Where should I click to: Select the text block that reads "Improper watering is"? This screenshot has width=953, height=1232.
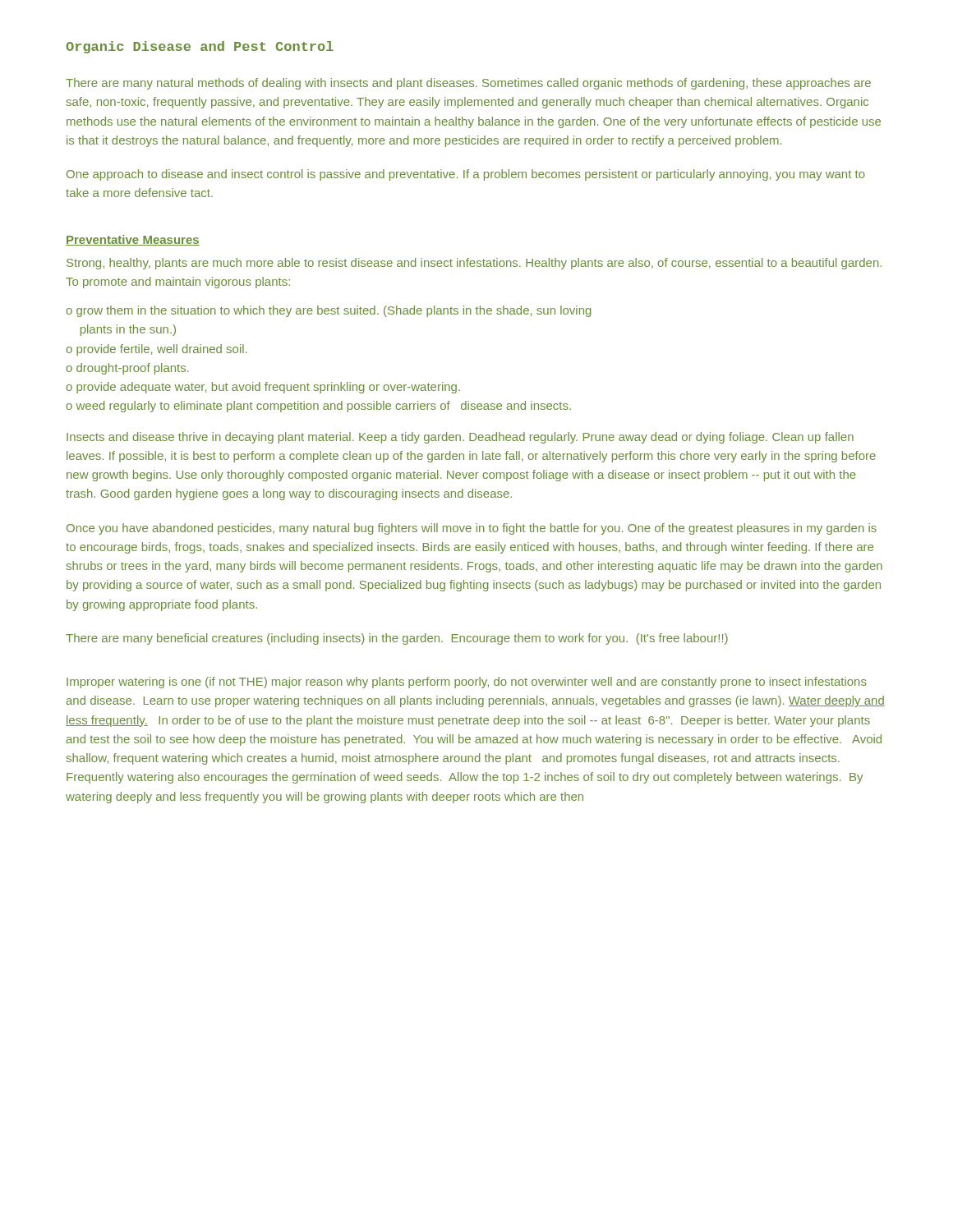[475, 739]
